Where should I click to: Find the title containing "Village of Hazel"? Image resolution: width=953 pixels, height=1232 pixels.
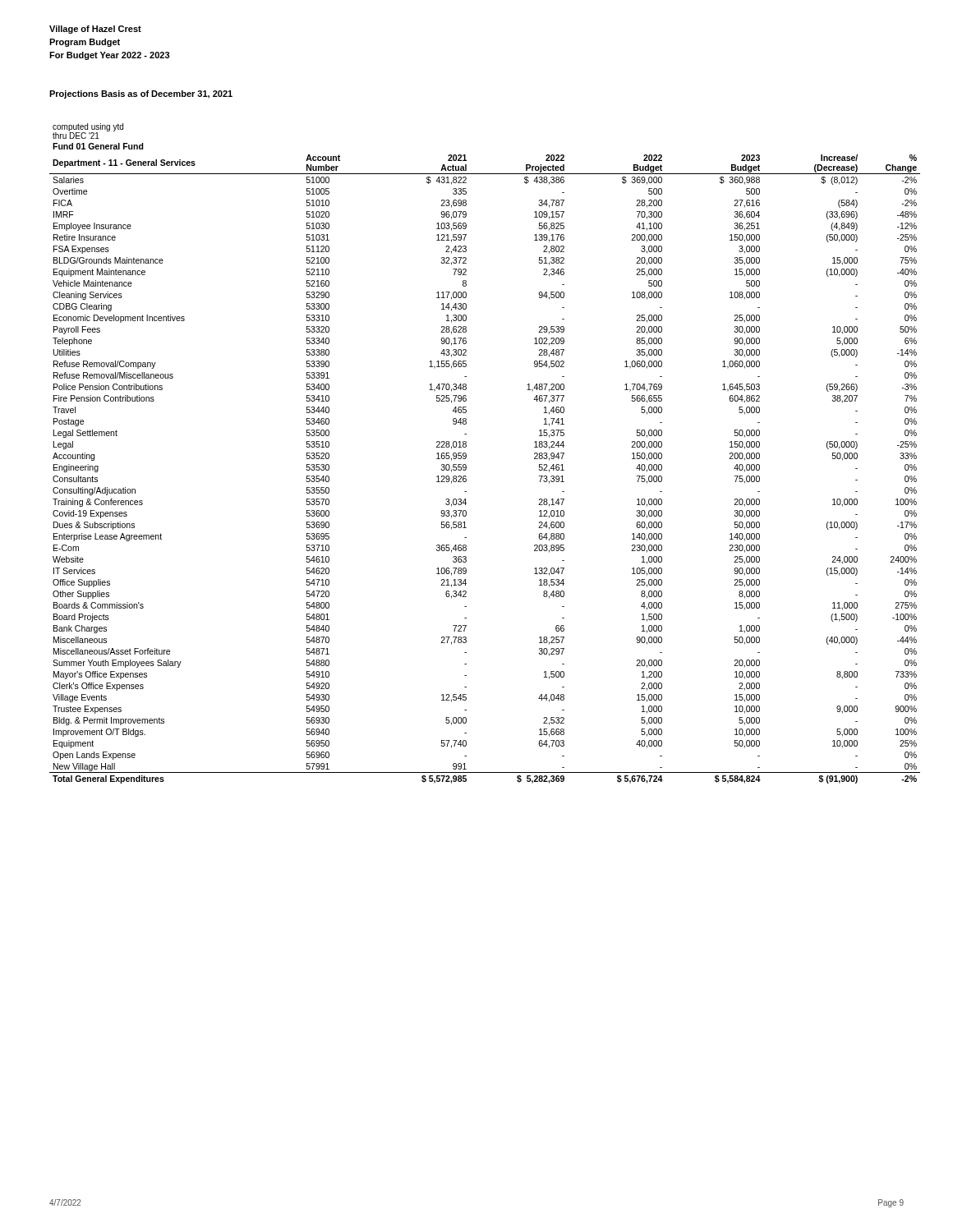(x=109, y=43)
